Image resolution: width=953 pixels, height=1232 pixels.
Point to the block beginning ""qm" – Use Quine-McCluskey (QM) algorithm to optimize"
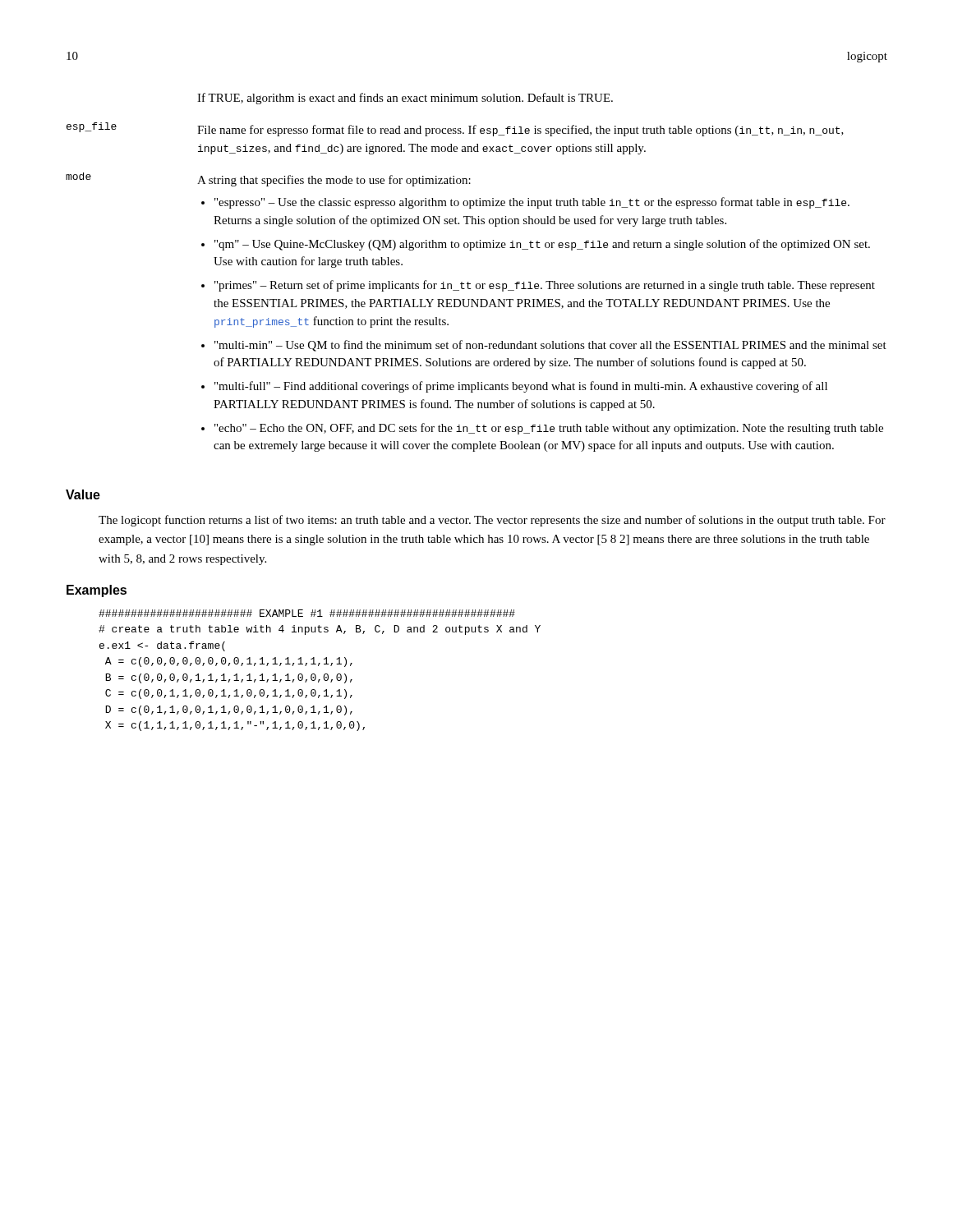coord(542,253)
